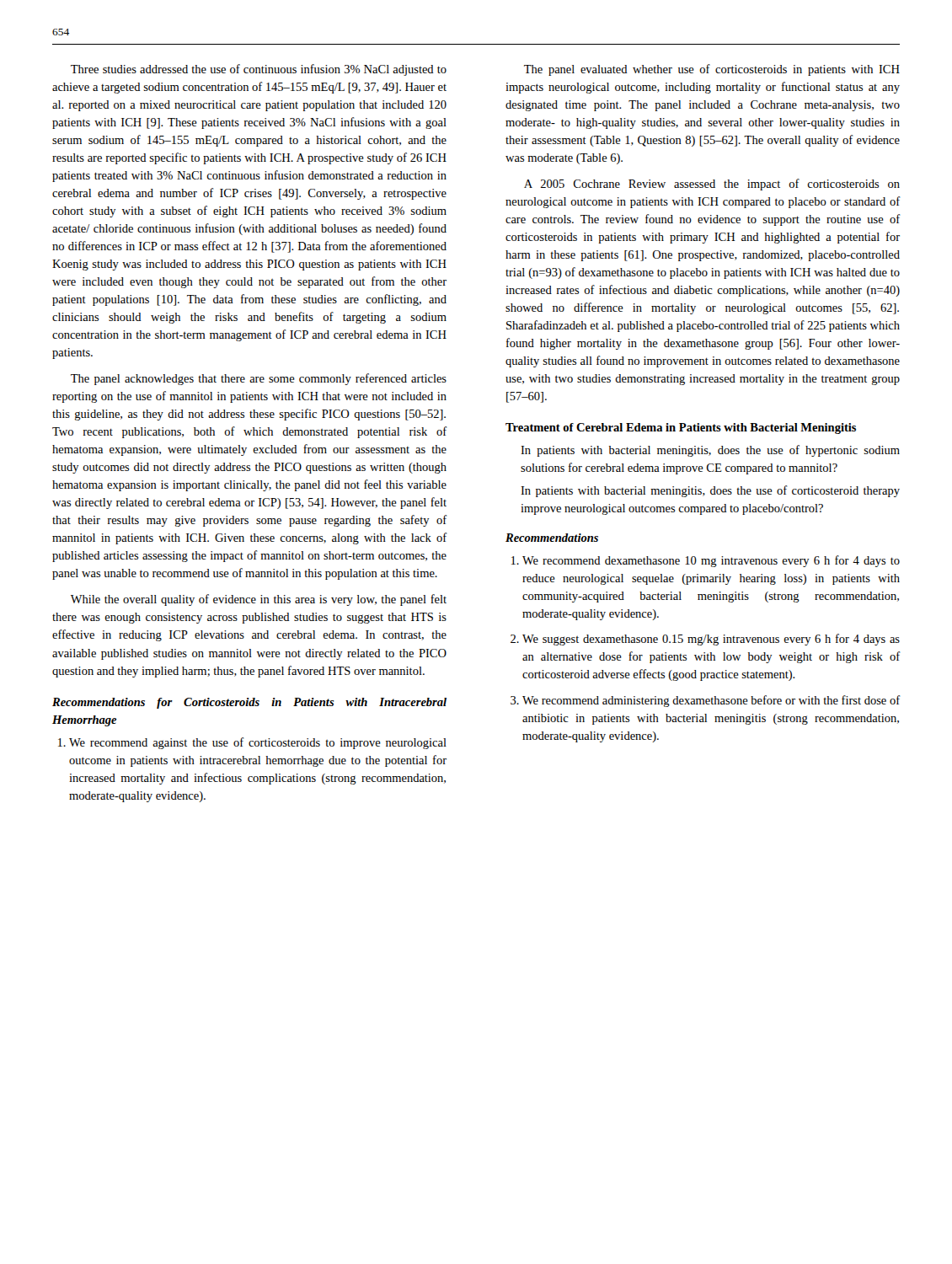Viewport: 952px width, 1264px height.
Task: Navigate to the block starting "Recommendations for Corticosteroids in Patients"
Action: (x=249, y=711)
